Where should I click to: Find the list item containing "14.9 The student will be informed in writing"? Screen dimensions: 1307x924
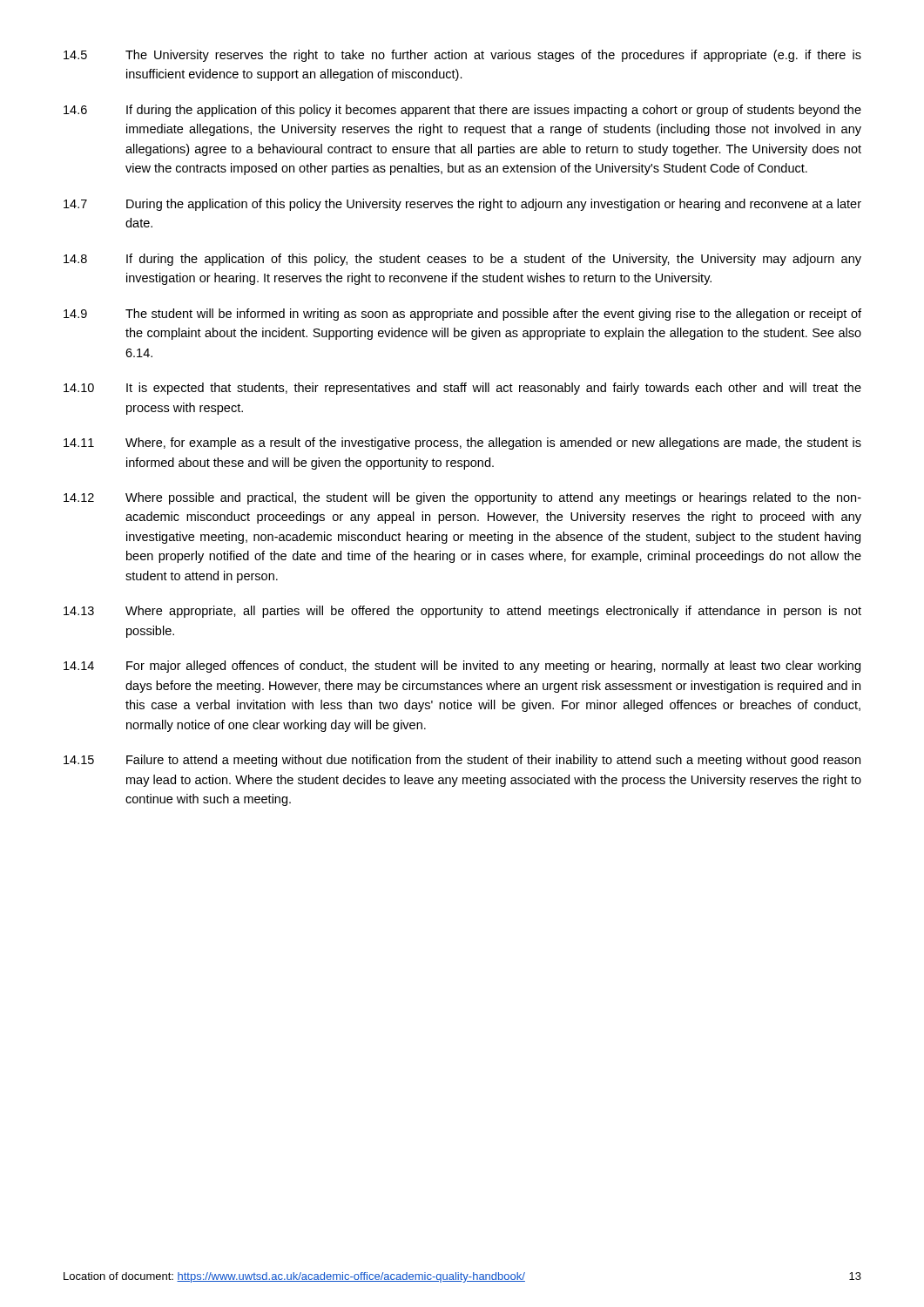coord(462,333)
